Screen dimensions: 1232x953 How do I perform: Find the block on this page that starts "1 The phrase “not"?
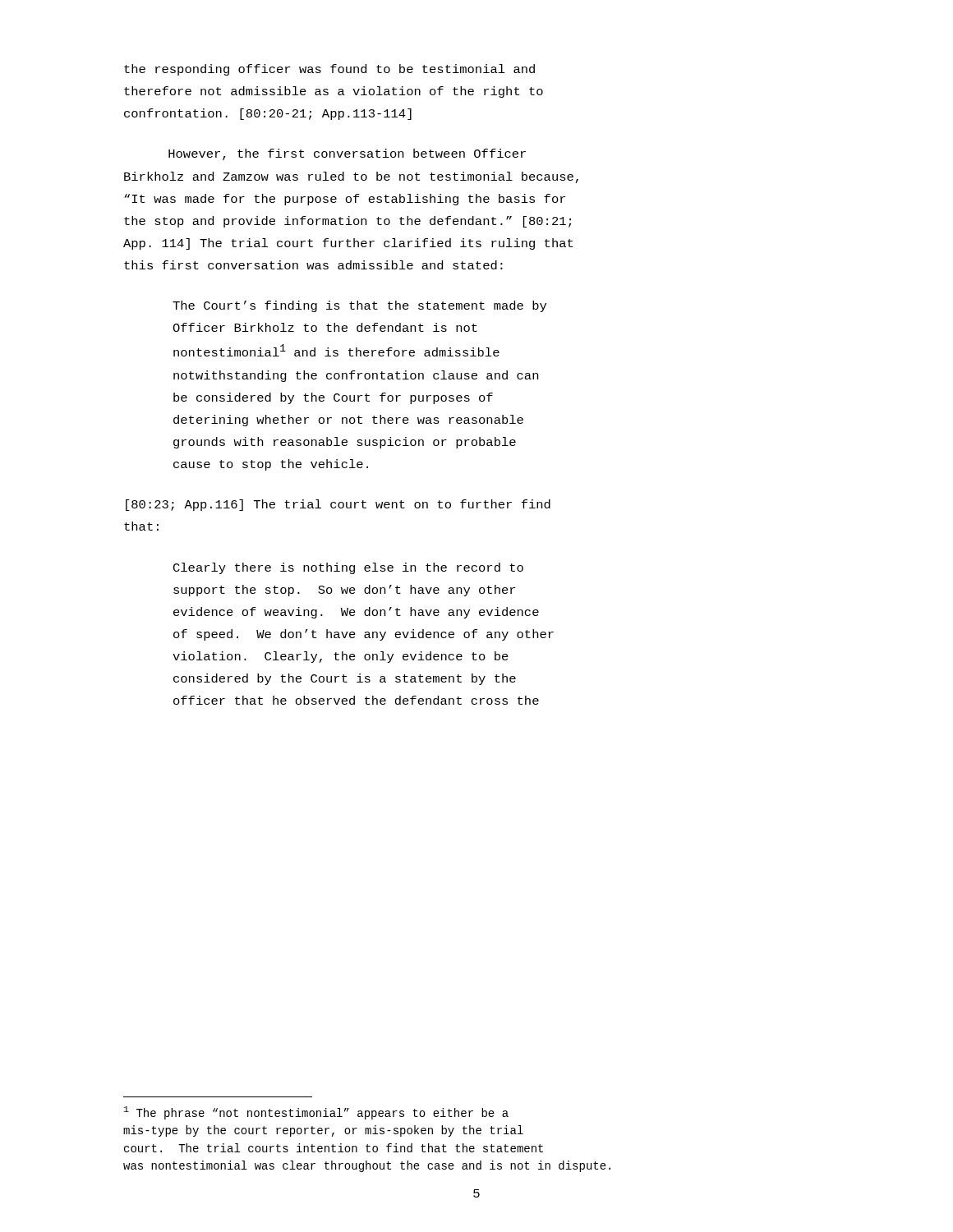tap(368, 1138)
